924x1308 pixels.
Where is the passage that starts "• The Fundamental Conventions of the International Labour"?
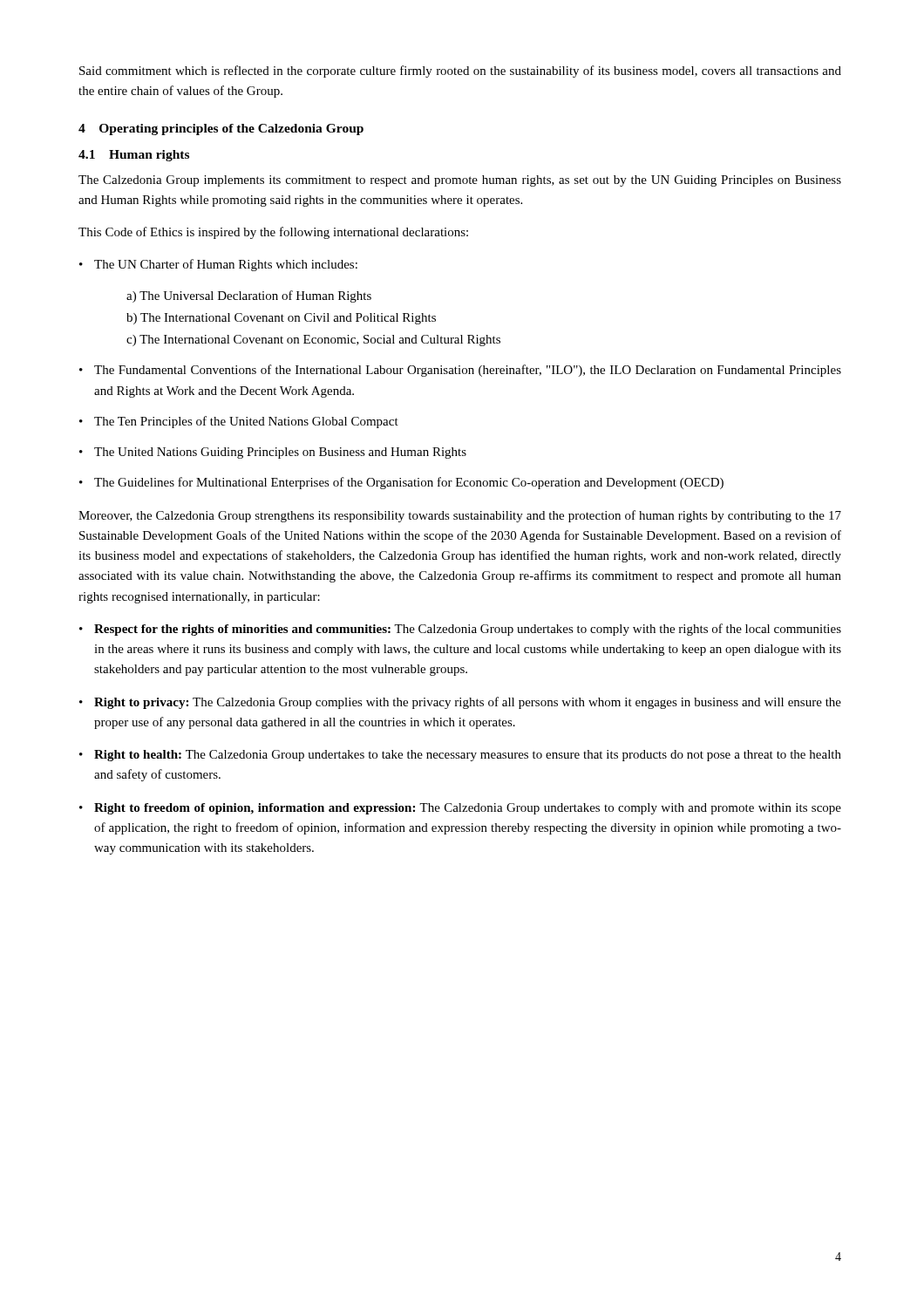(460, 381)
